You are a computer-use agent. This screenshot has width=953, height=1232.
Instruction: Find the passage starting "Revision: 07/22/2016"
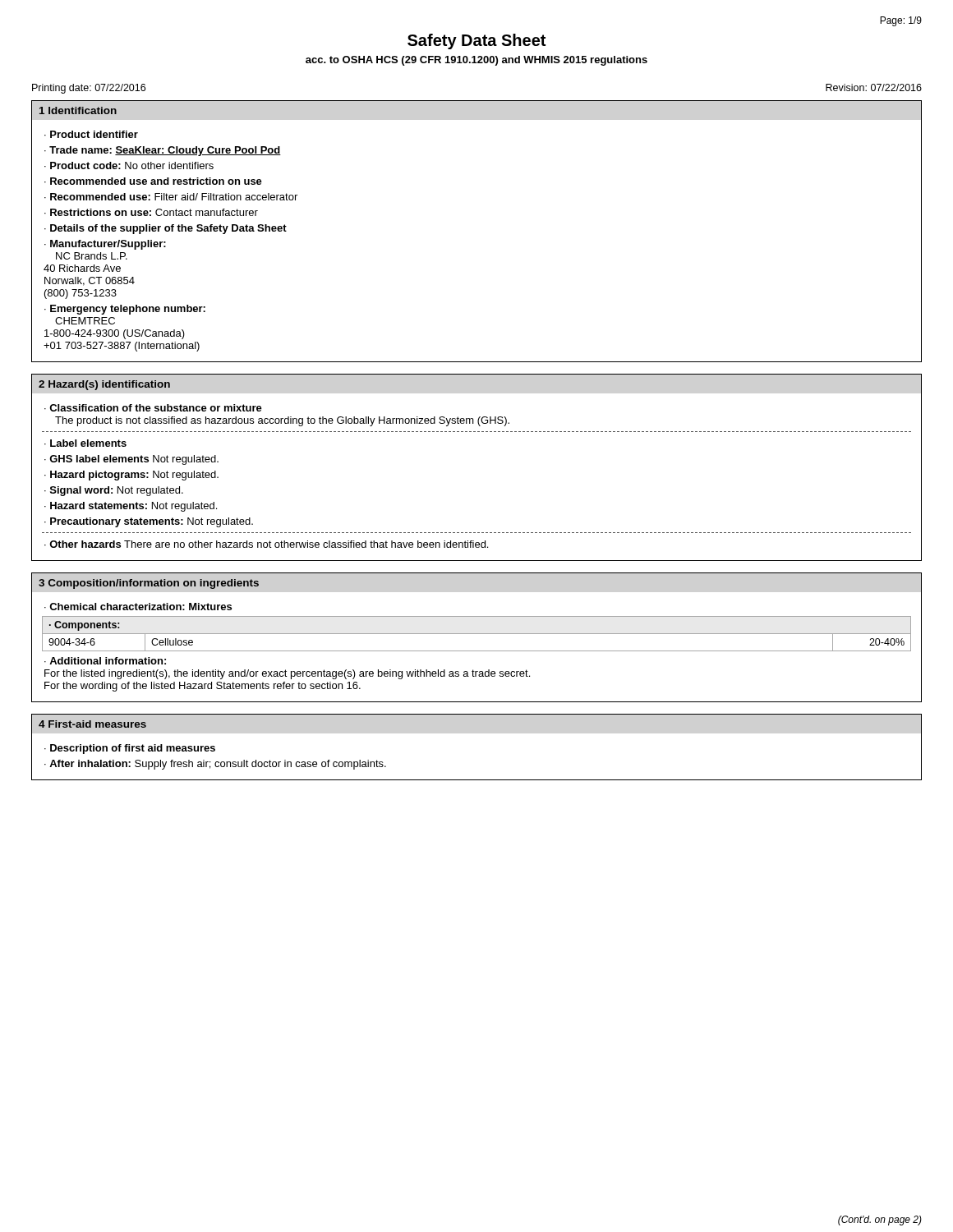(x=874, y=88)
